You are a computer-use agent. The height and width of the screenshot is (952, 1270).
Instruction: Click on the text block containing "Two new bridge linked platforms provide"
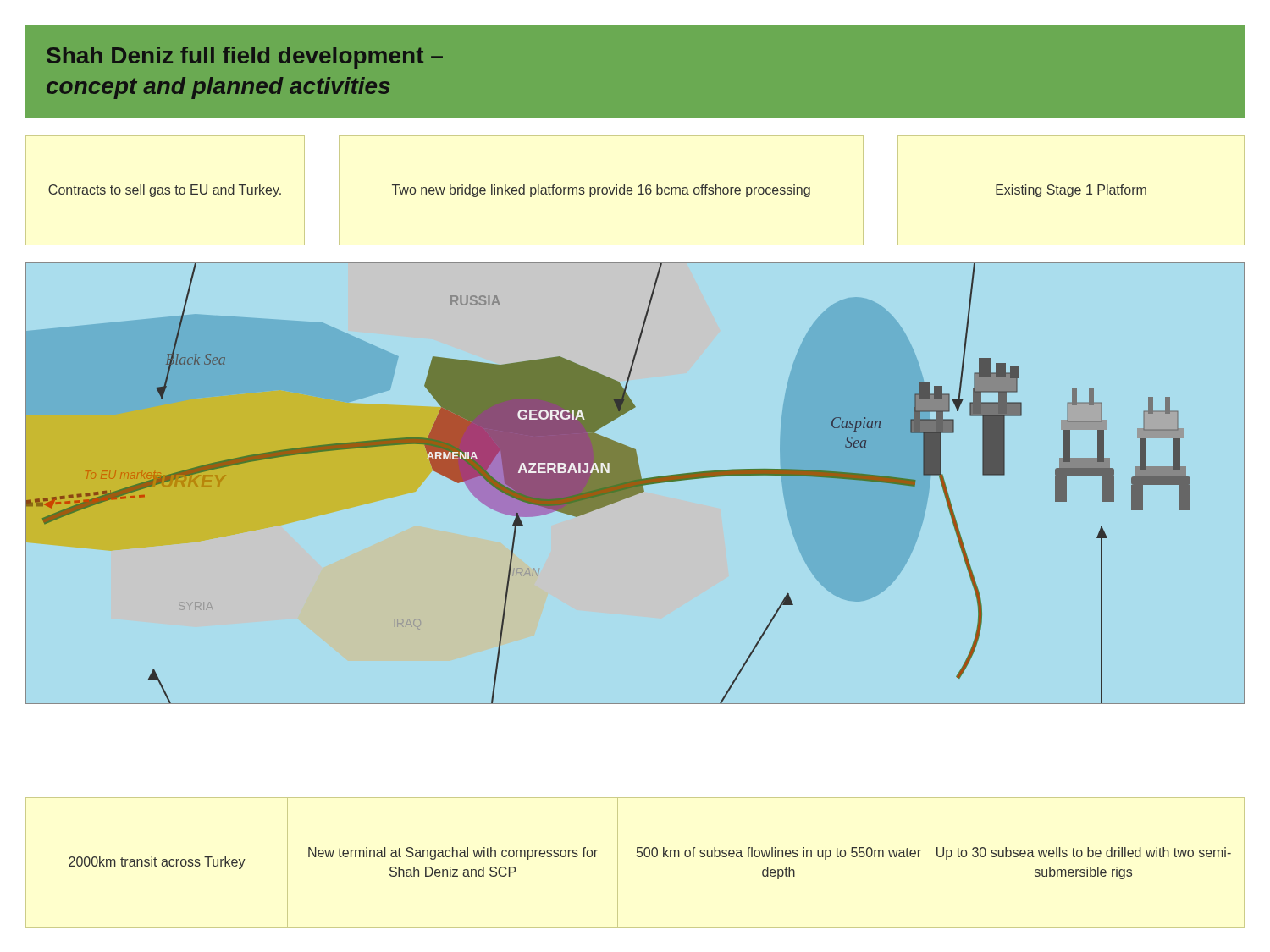[601, 190]
